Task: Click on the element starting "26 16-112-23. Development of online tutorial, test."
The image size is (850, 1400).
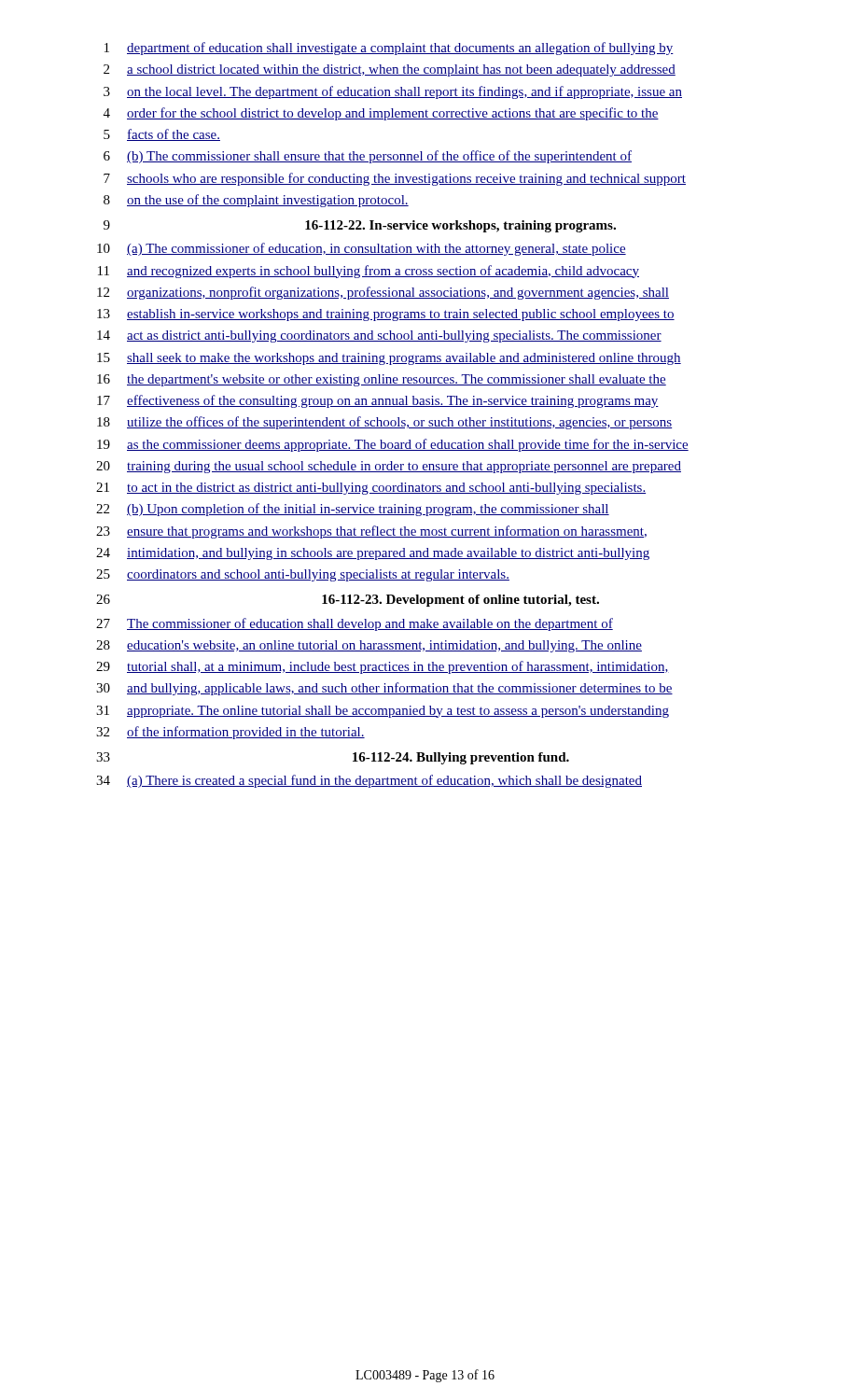Action: [434, 600]
